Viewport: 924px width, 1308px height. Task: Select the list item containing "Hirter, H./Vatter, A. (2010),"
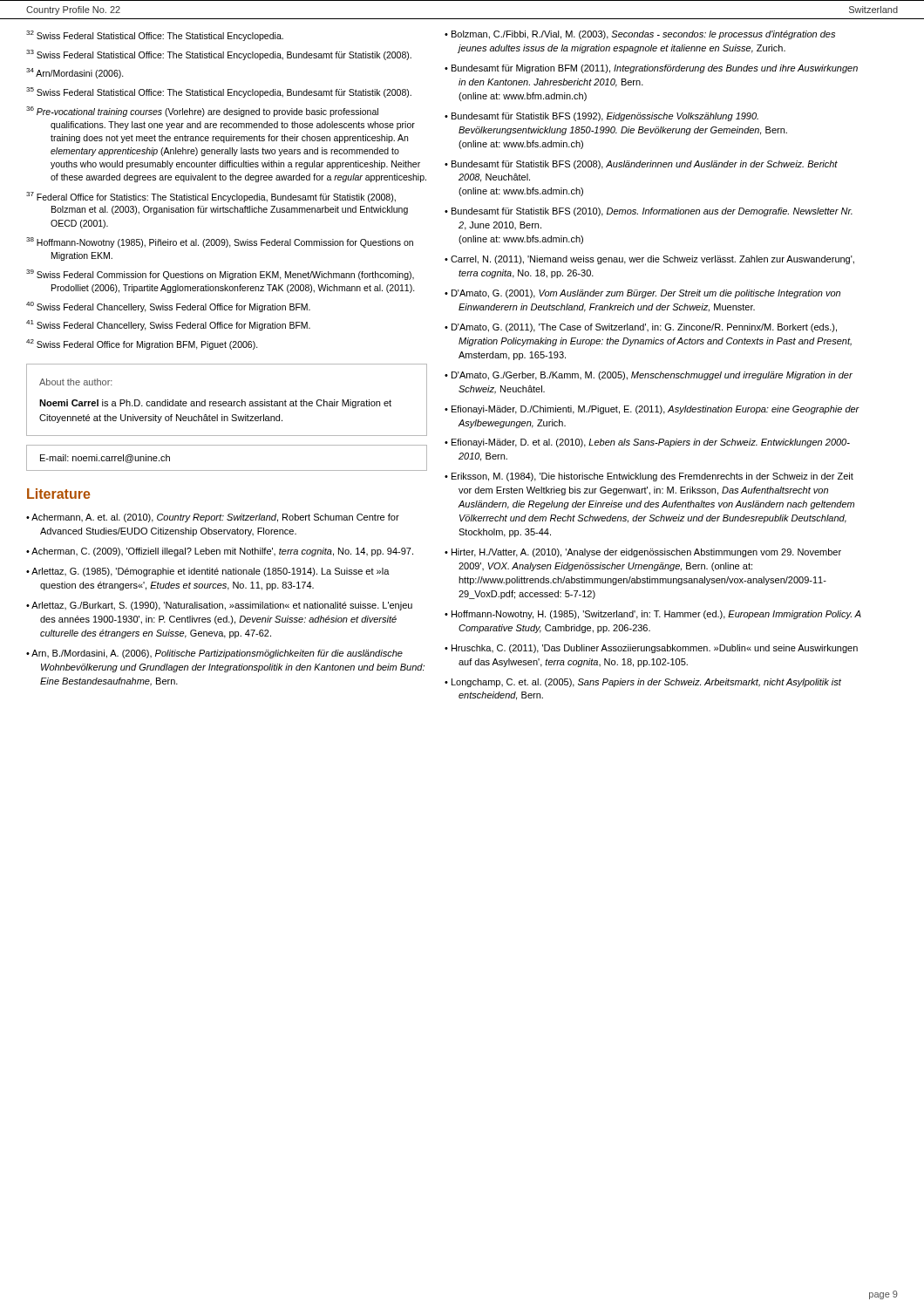(x=646, y=573)
